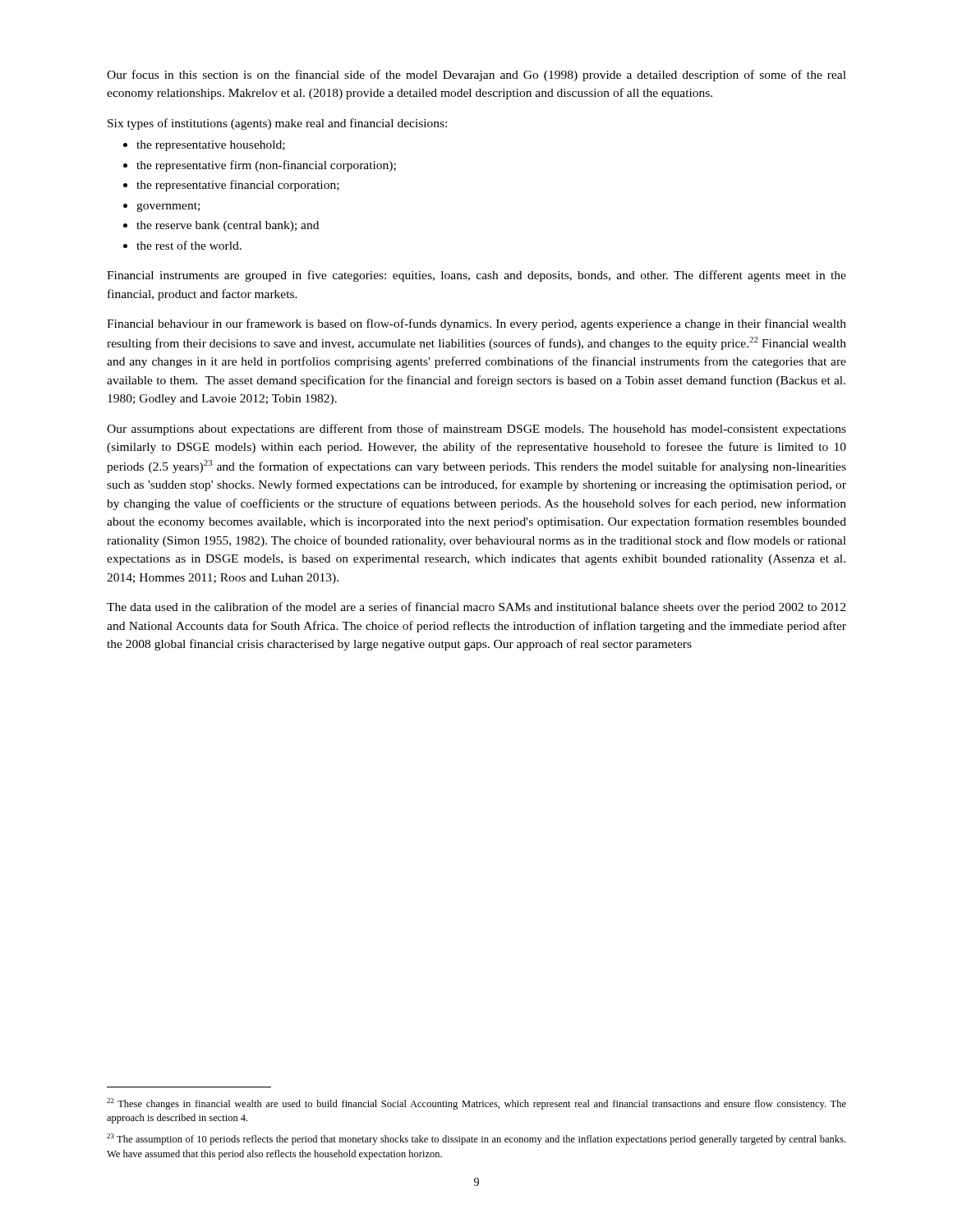This screenshot has height=1232, width=953.
Task: Locate the text block containing "Six types of"
Action: pos(277,123)
